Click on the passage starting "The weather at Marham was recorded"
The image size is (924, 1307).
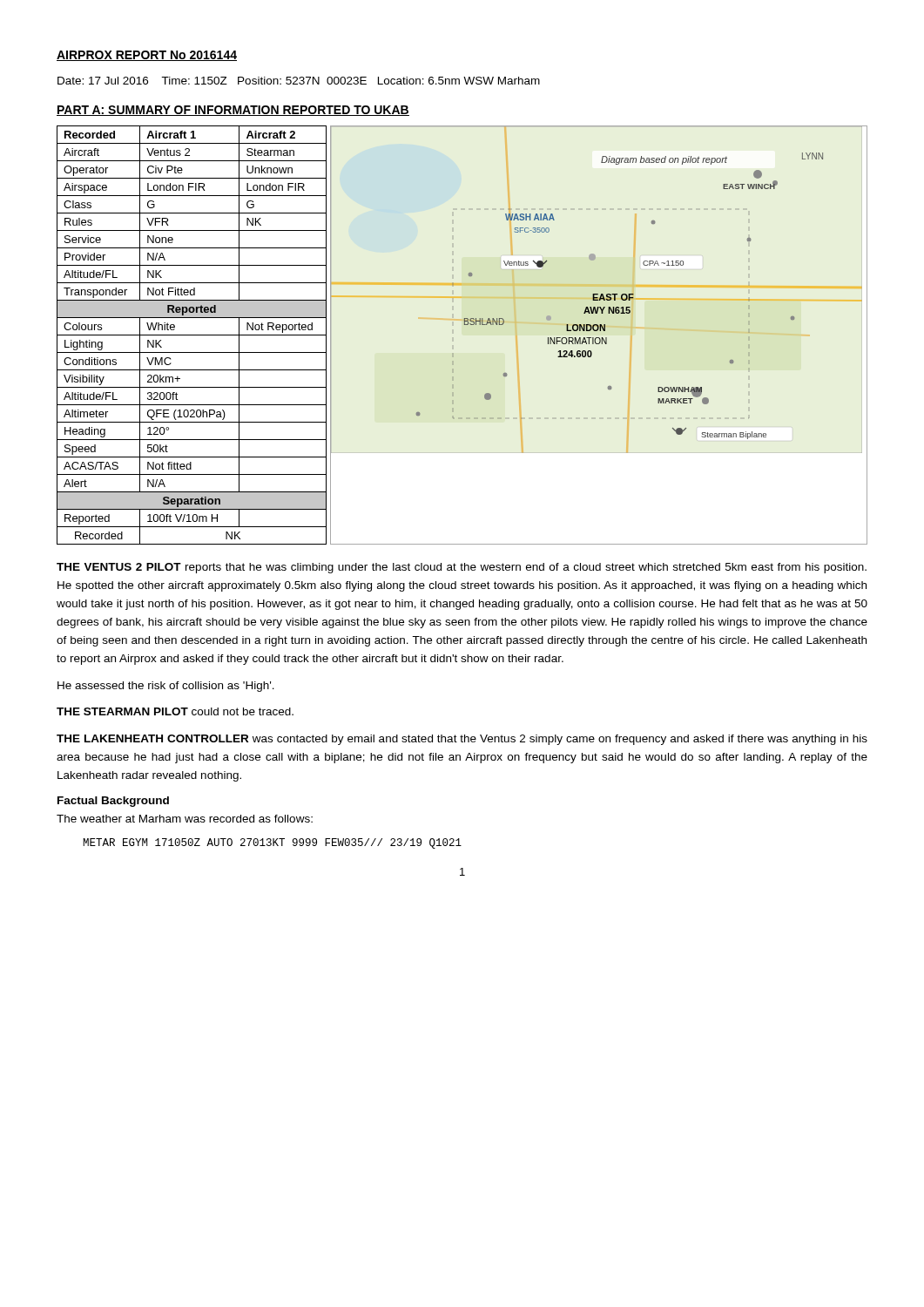coord(185,819)
